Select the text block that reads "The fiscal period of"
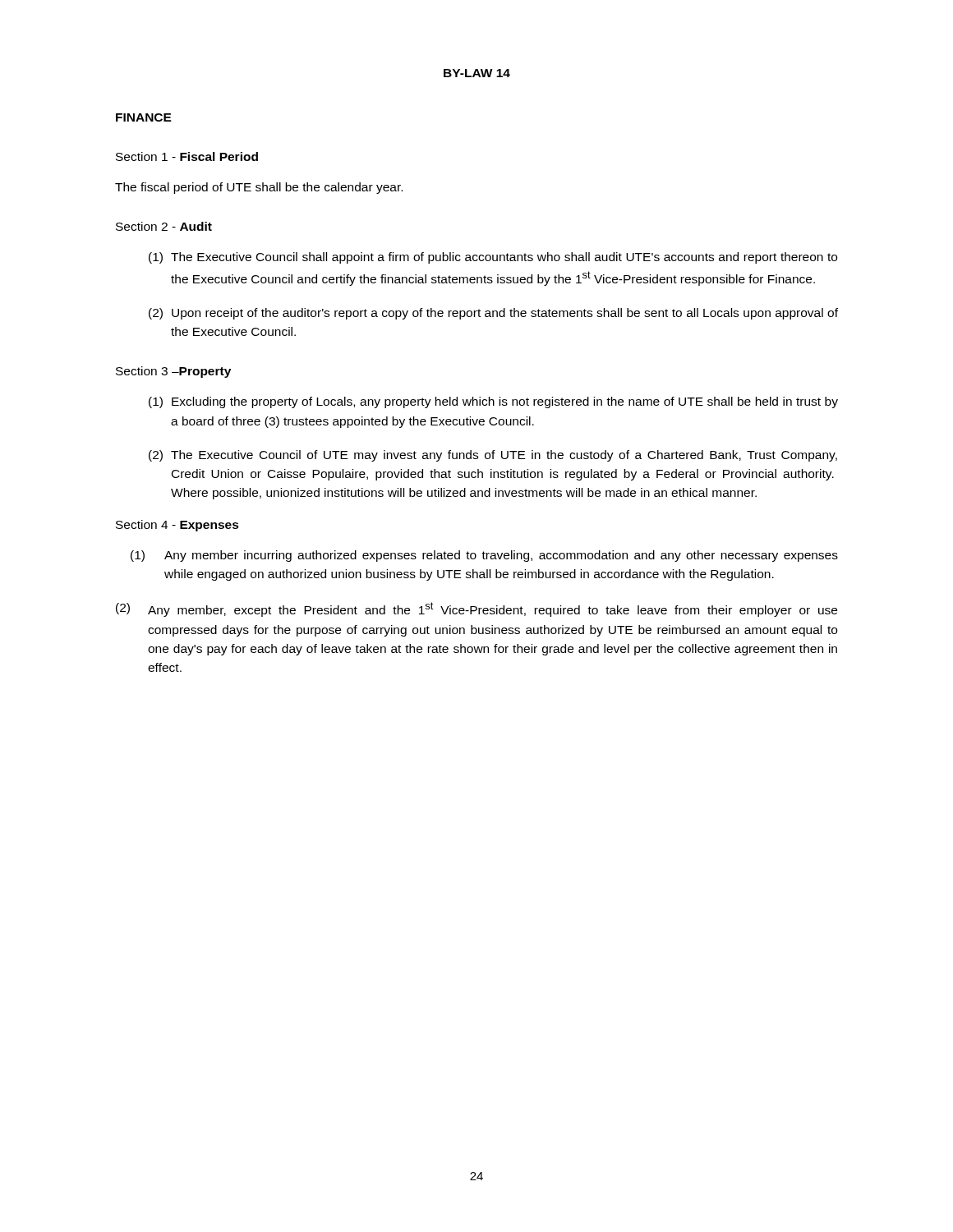Image resolution: width=953 pixels, height=1232 pixels. (259, 187)
